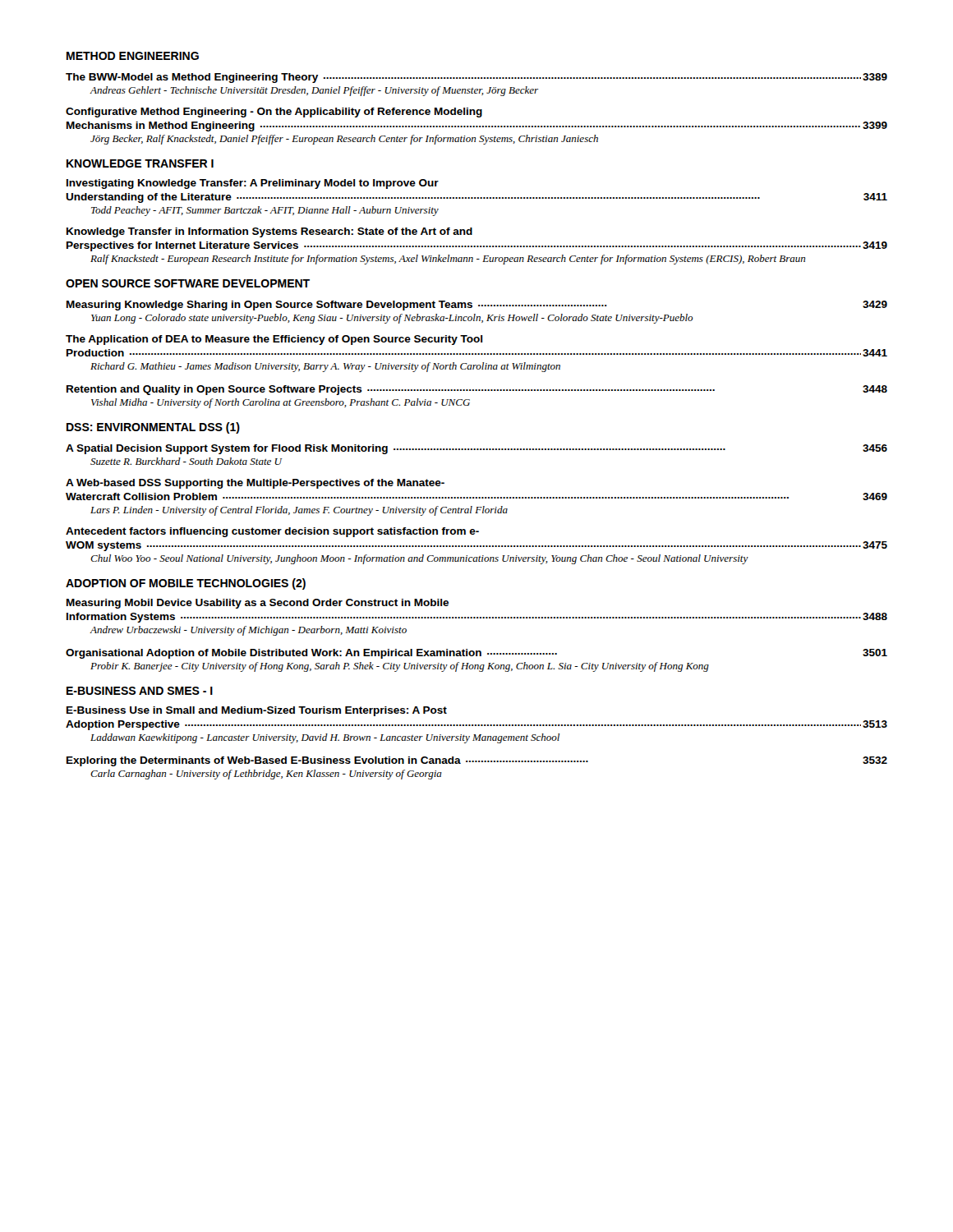953x1232 pixels.
Task: Locate the region starting "KNOWLEDGE TRANSFER I"
Action: (140, 163)
